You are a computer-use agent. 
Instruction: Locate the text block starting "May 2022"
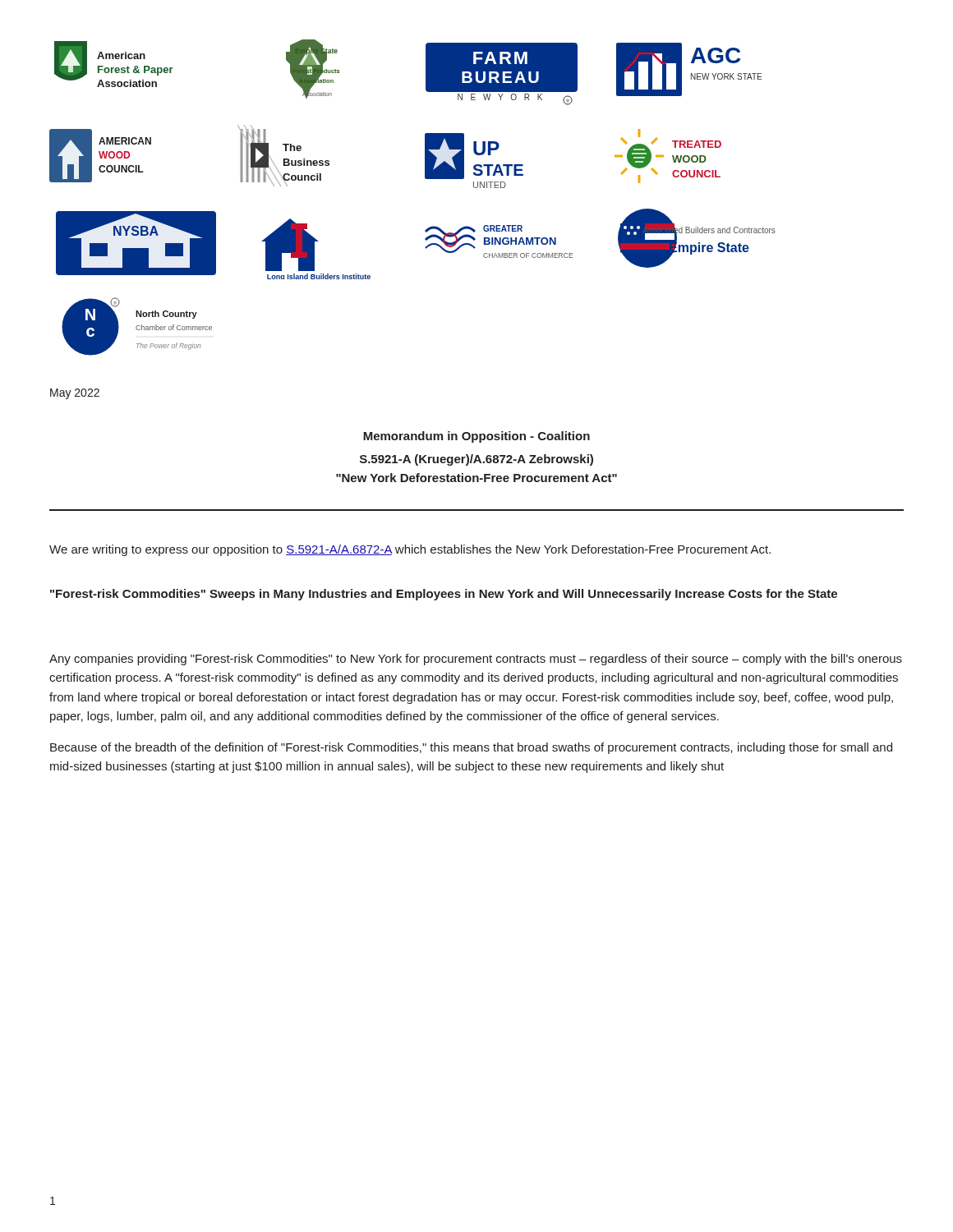pos(75,393)
